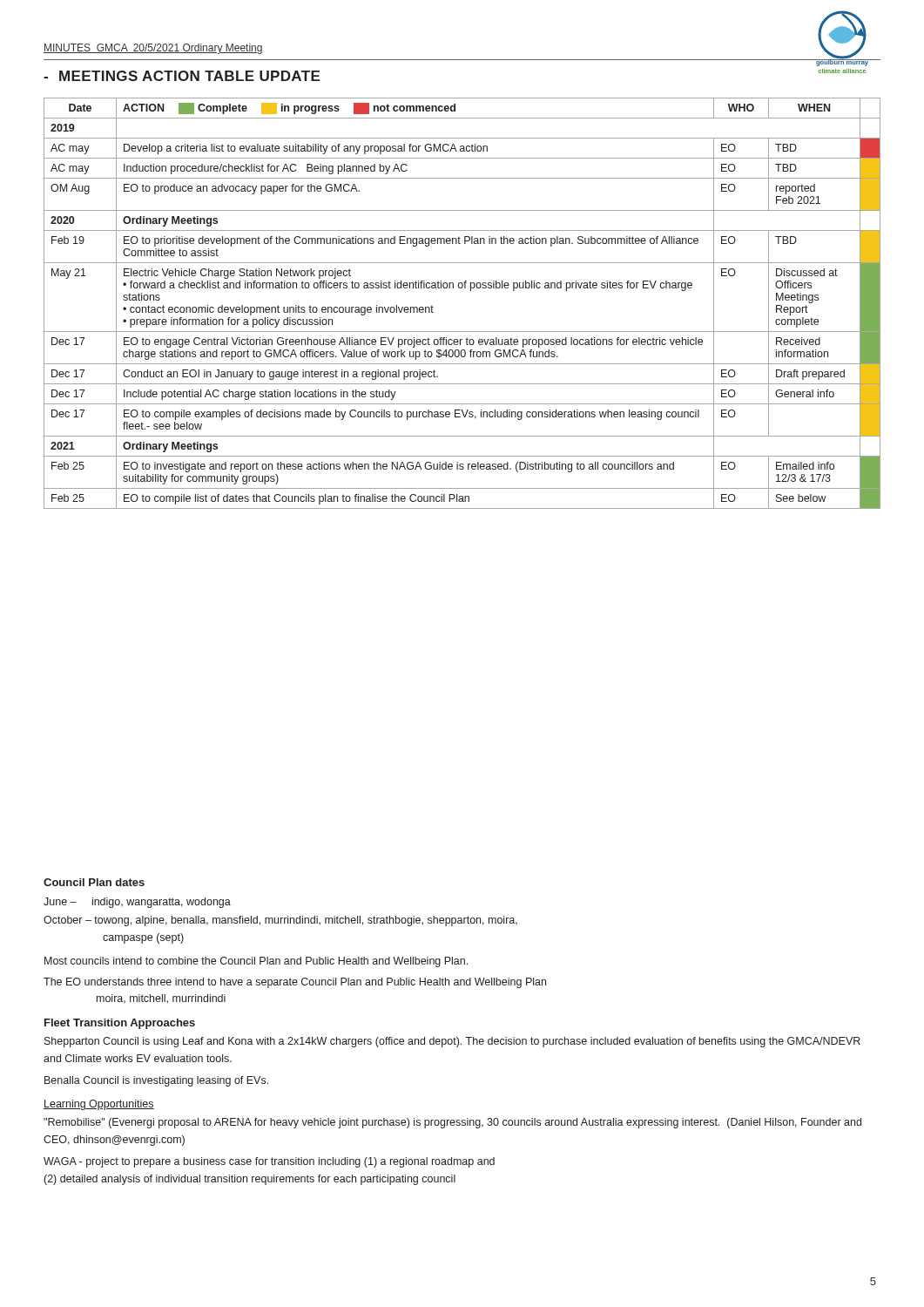Find "Learning Opportunities" on this page

pyautogui.click(x=99, y=1104)
